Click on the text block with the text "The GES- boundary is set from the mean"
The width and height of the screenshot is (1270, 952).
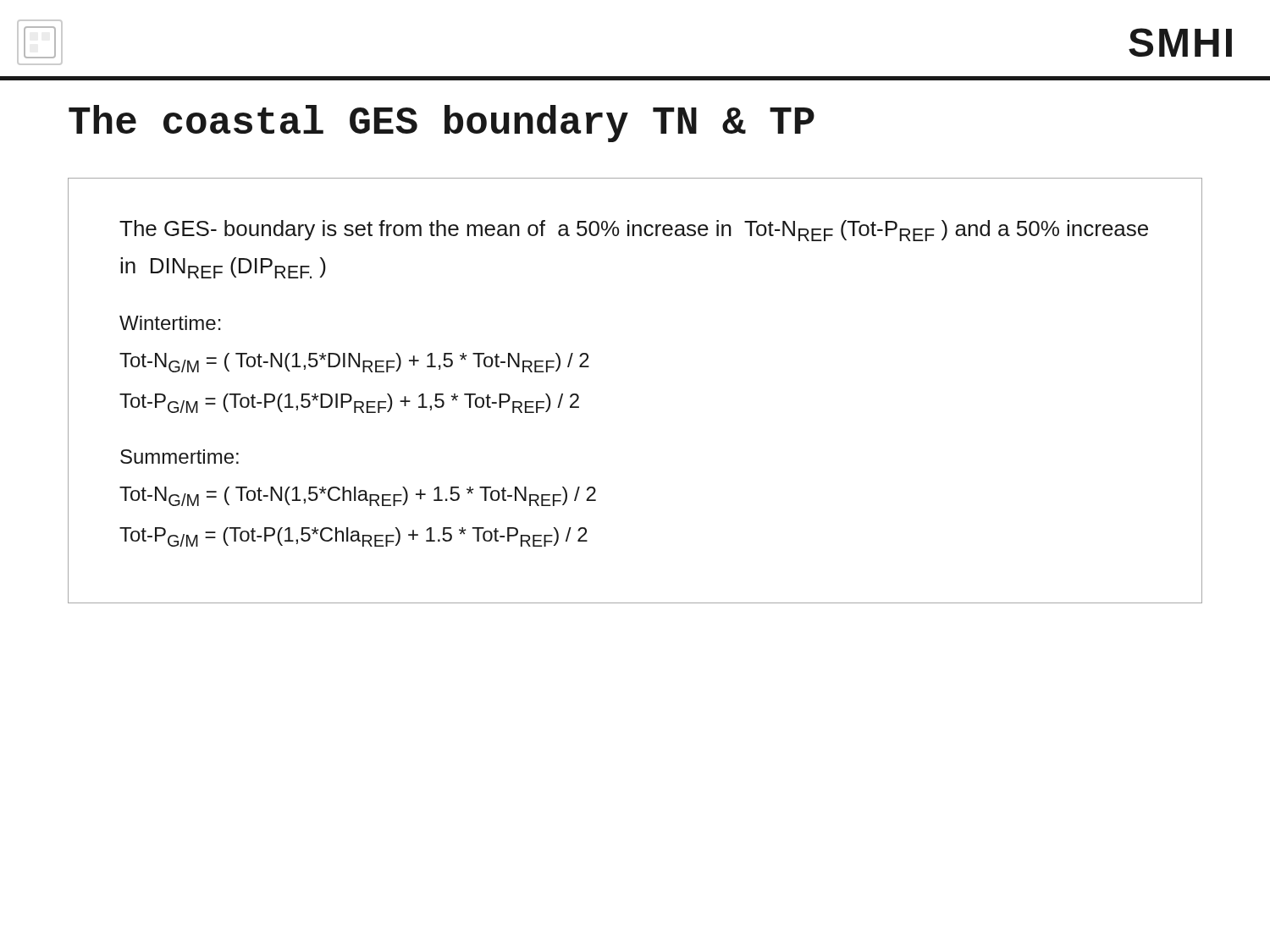[x=634, y=231]
